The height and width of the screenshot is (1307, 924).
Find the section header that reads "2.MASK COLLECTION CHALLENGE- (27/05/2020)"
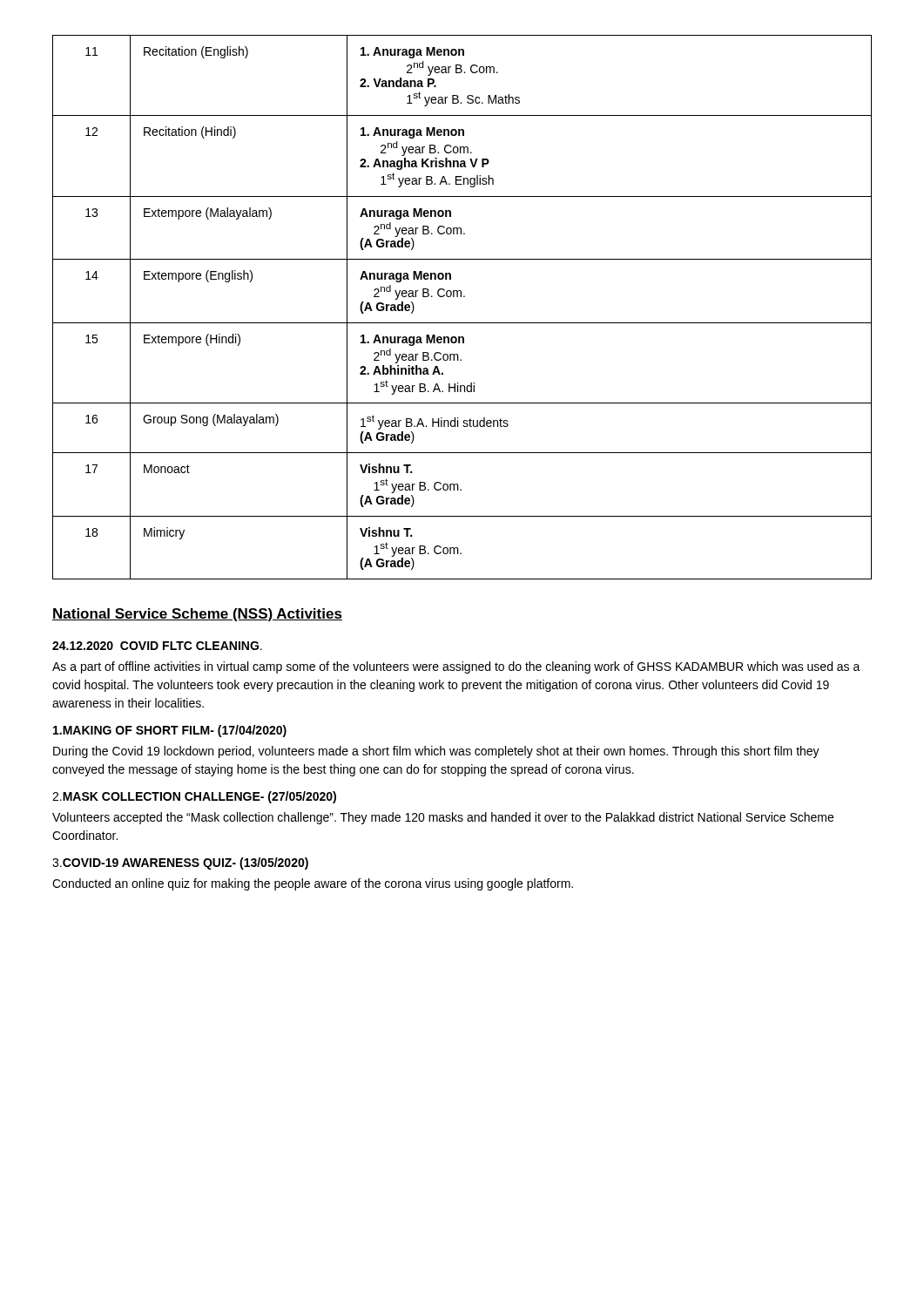[x=195, y=797]
